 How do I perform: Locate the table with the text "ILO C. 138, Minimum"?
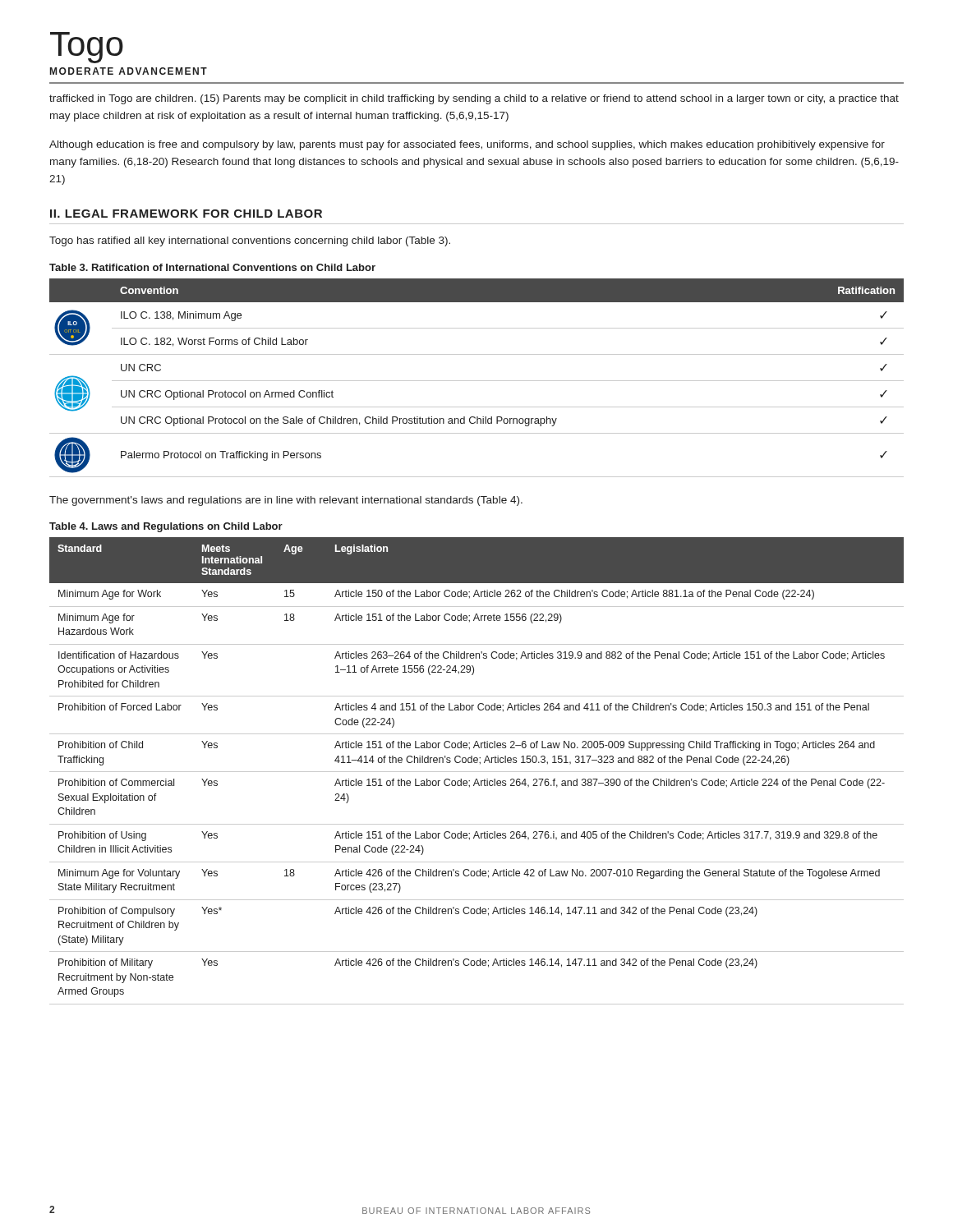pos(476,377)
